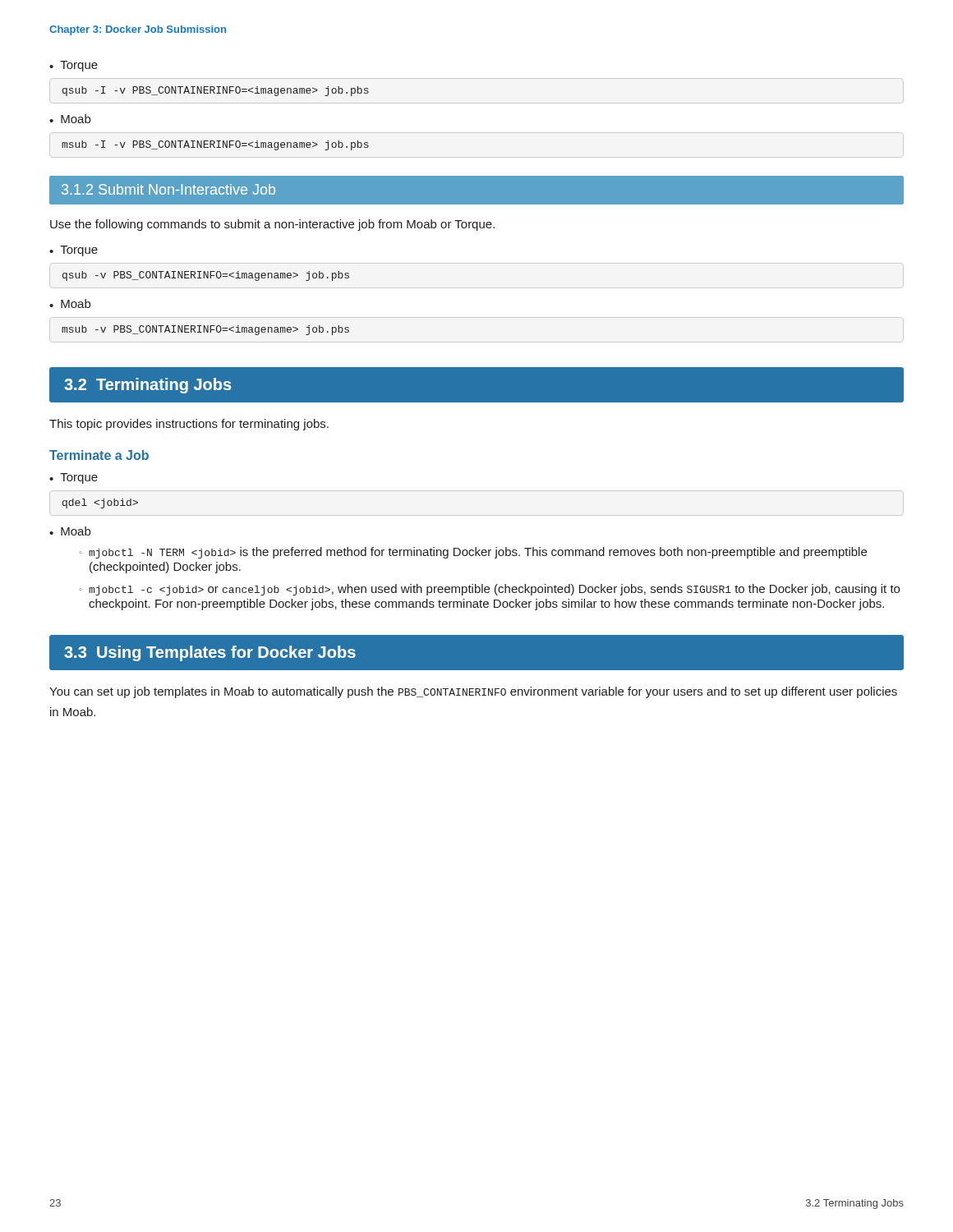Find the block on this page that starts "◦ mjobctl -c or"
The width and height of the screenshot is (953, 1232).
click(x=491, y=596)
